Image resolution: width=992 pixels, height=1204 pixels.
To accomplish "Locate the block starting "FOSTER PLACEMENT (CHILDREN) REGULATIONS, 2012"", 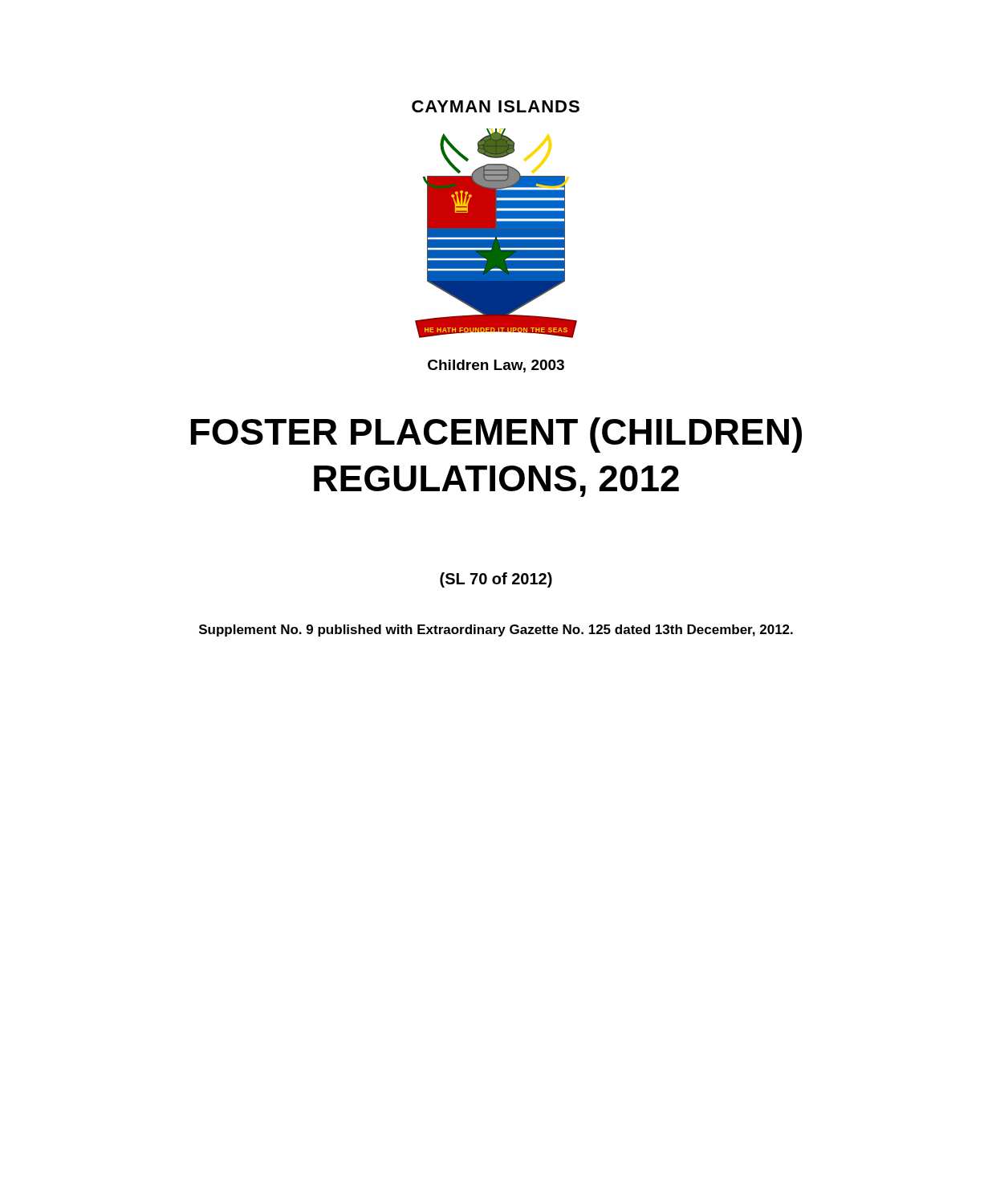I will (496, 455).
